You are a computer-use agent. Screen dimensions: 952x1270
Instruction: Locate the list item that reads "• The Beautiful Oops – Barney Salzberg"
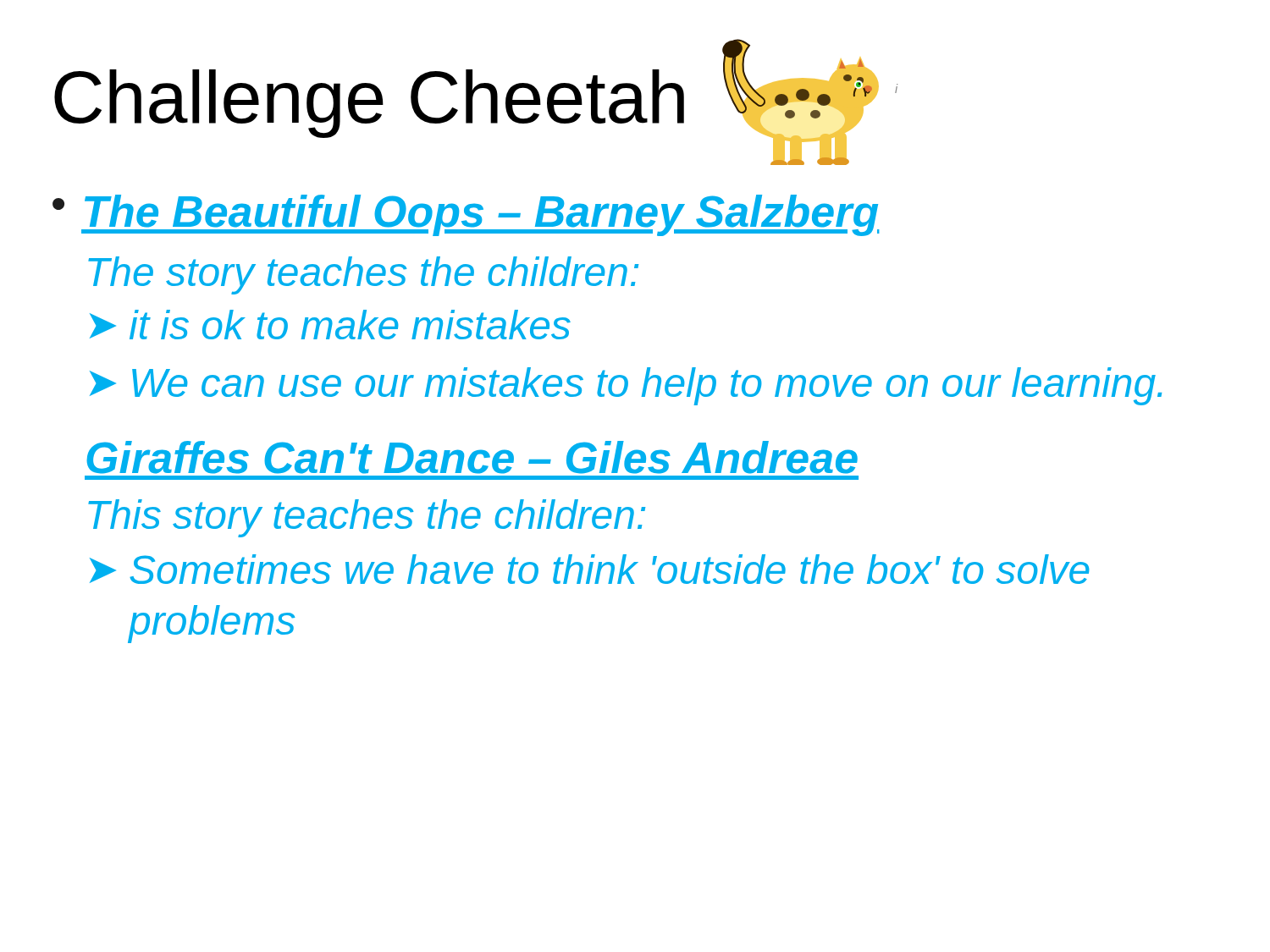coord(465,212)
